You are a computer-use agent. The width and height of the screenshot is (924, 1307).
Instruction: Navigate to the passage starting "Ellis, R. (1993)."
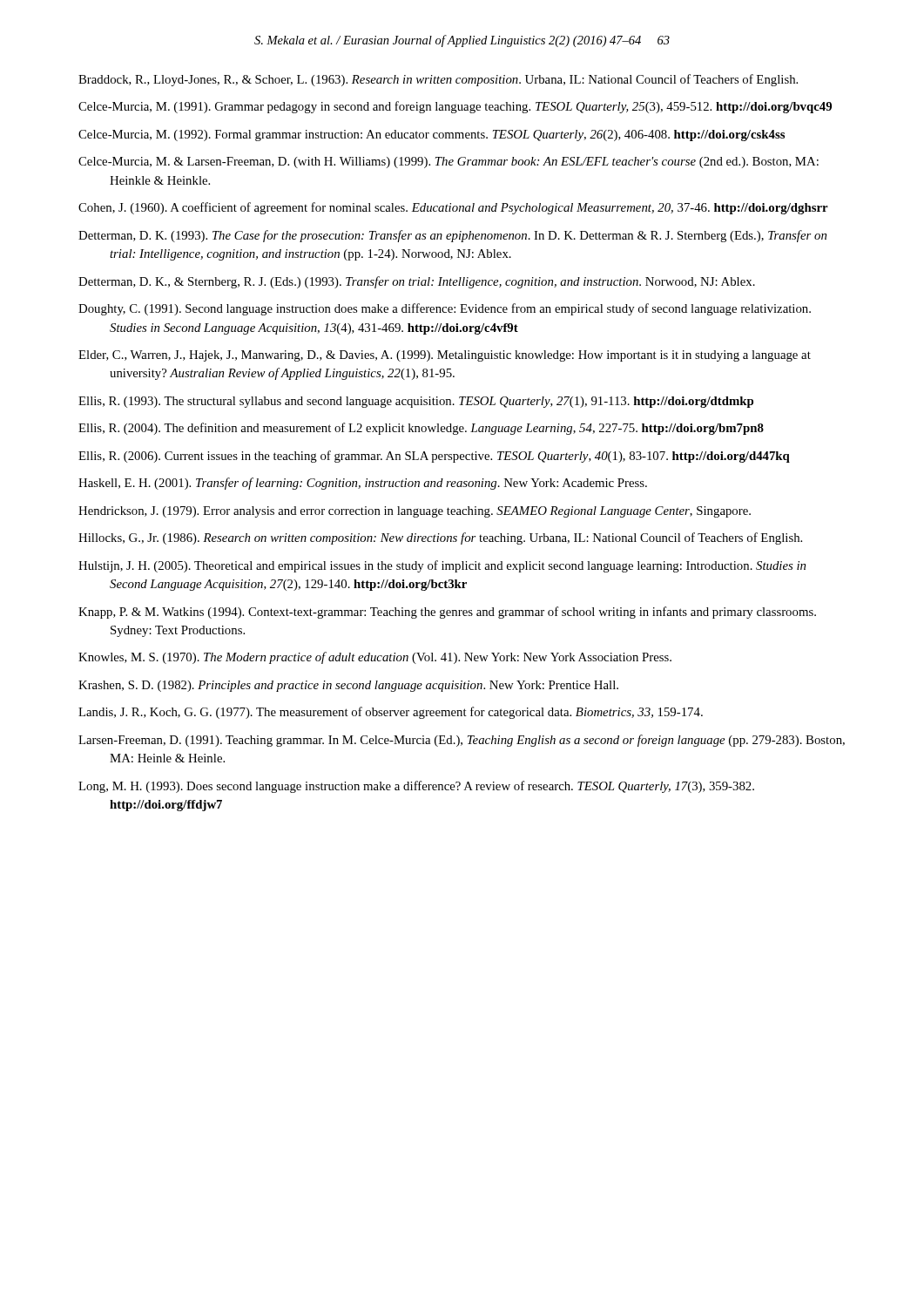416,401
